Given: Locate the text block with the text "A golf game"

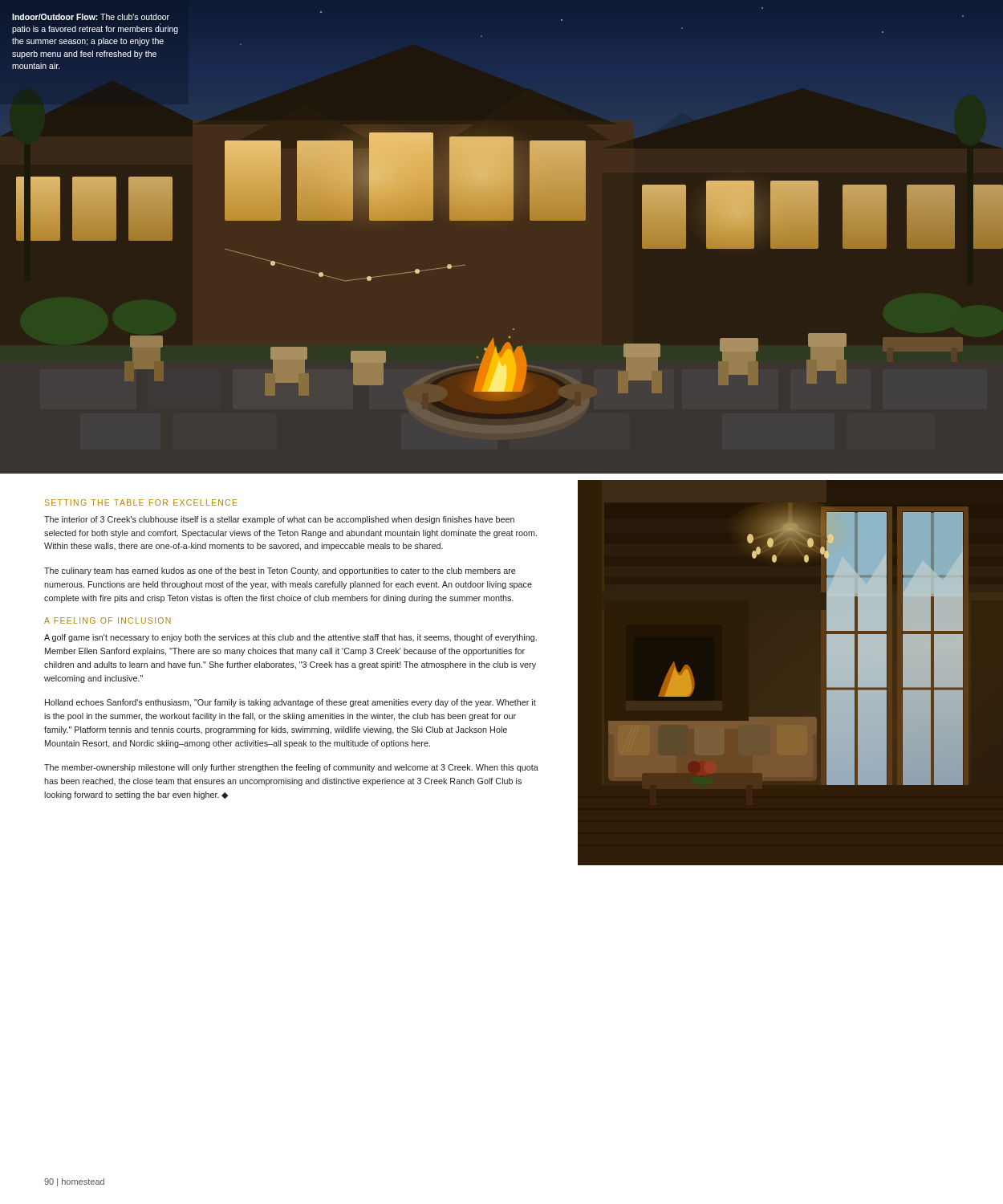Looking at the screenshot, I should click(291, 658).
